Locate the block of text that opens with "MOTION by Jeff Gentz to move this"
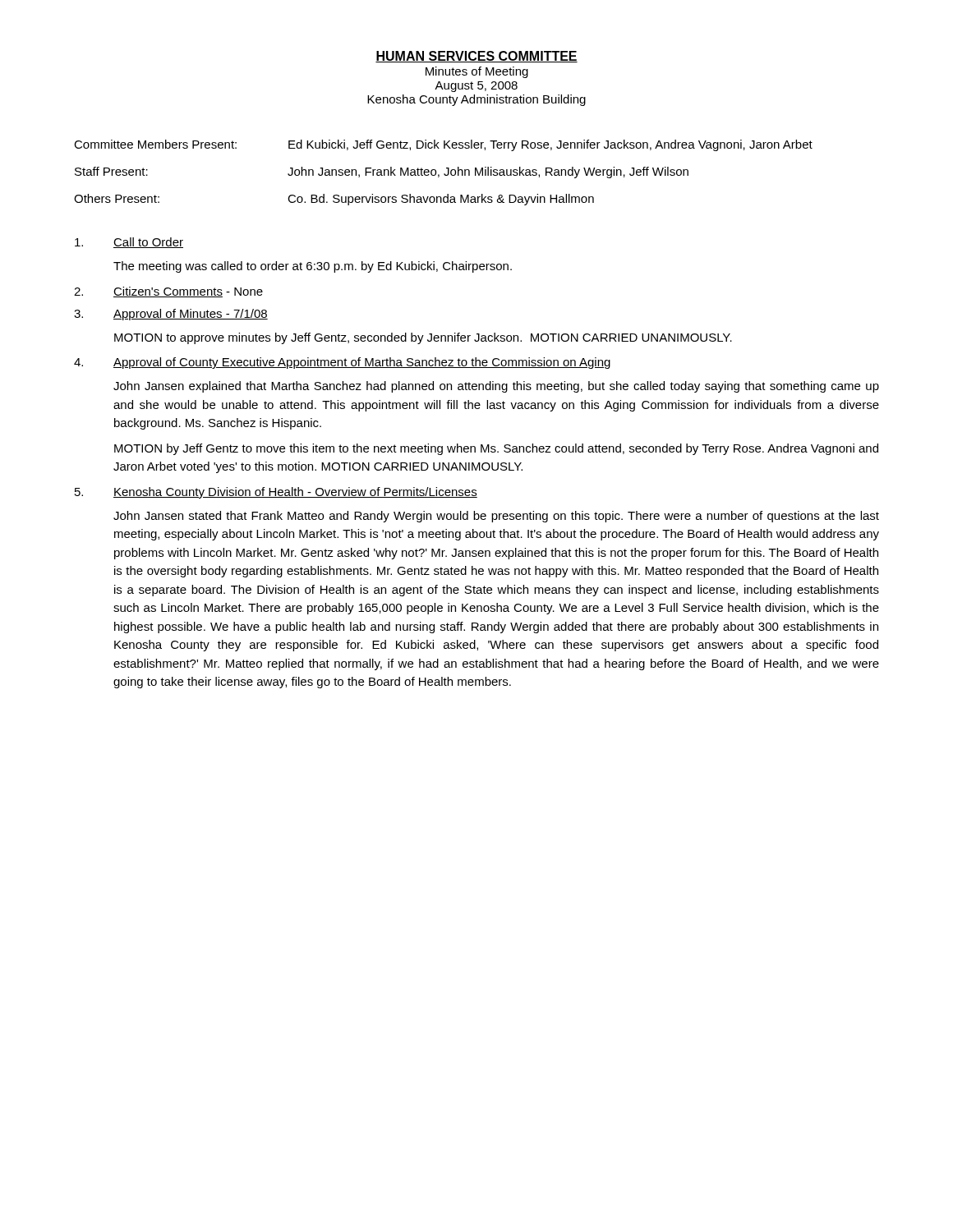The image size is (953, 1232). 496,457
